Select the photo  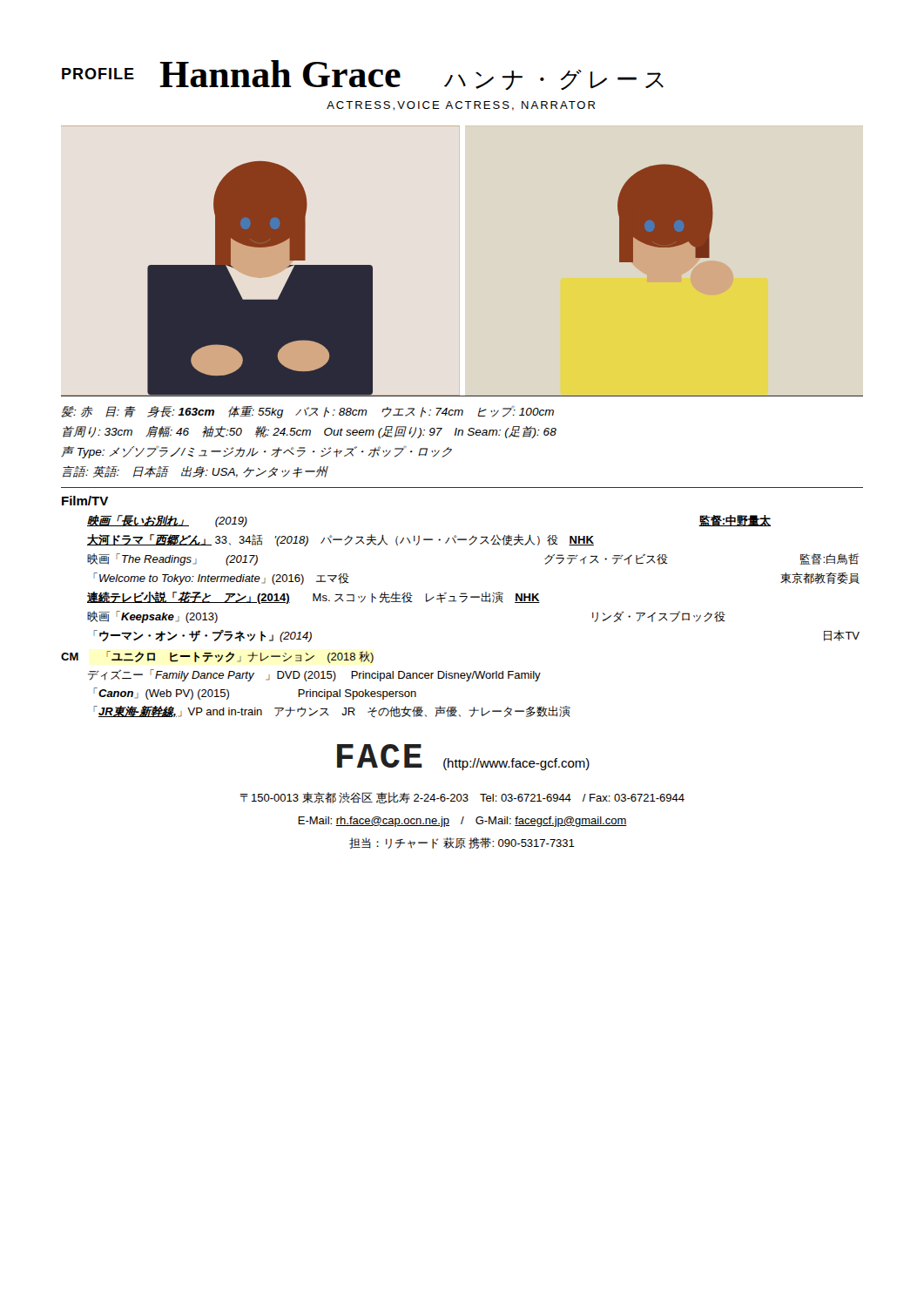coord(462,261)
